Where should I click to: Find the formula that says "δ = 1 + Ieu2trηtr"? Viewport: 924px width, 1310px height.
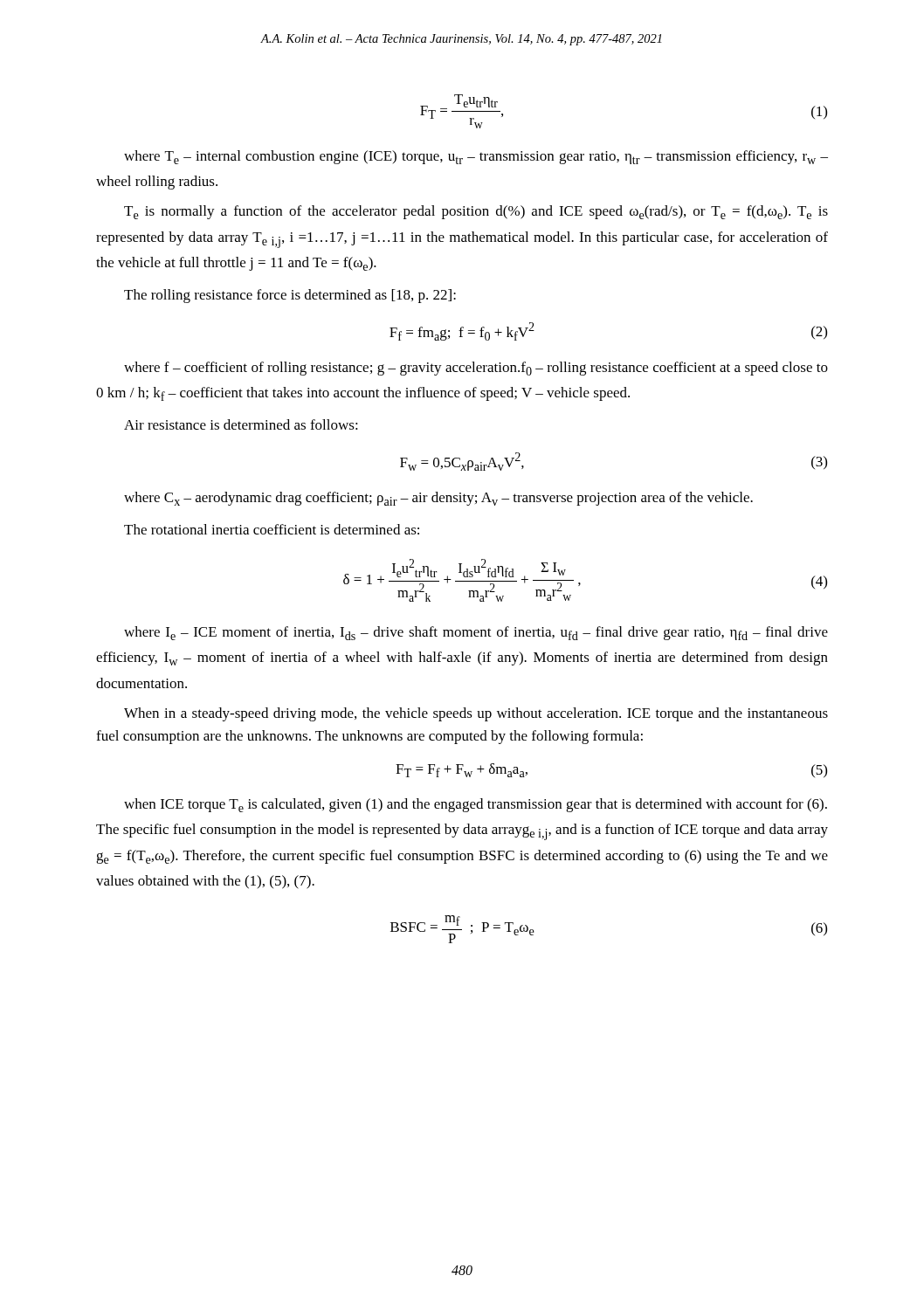pyautogui.click(x=462, y=581)
